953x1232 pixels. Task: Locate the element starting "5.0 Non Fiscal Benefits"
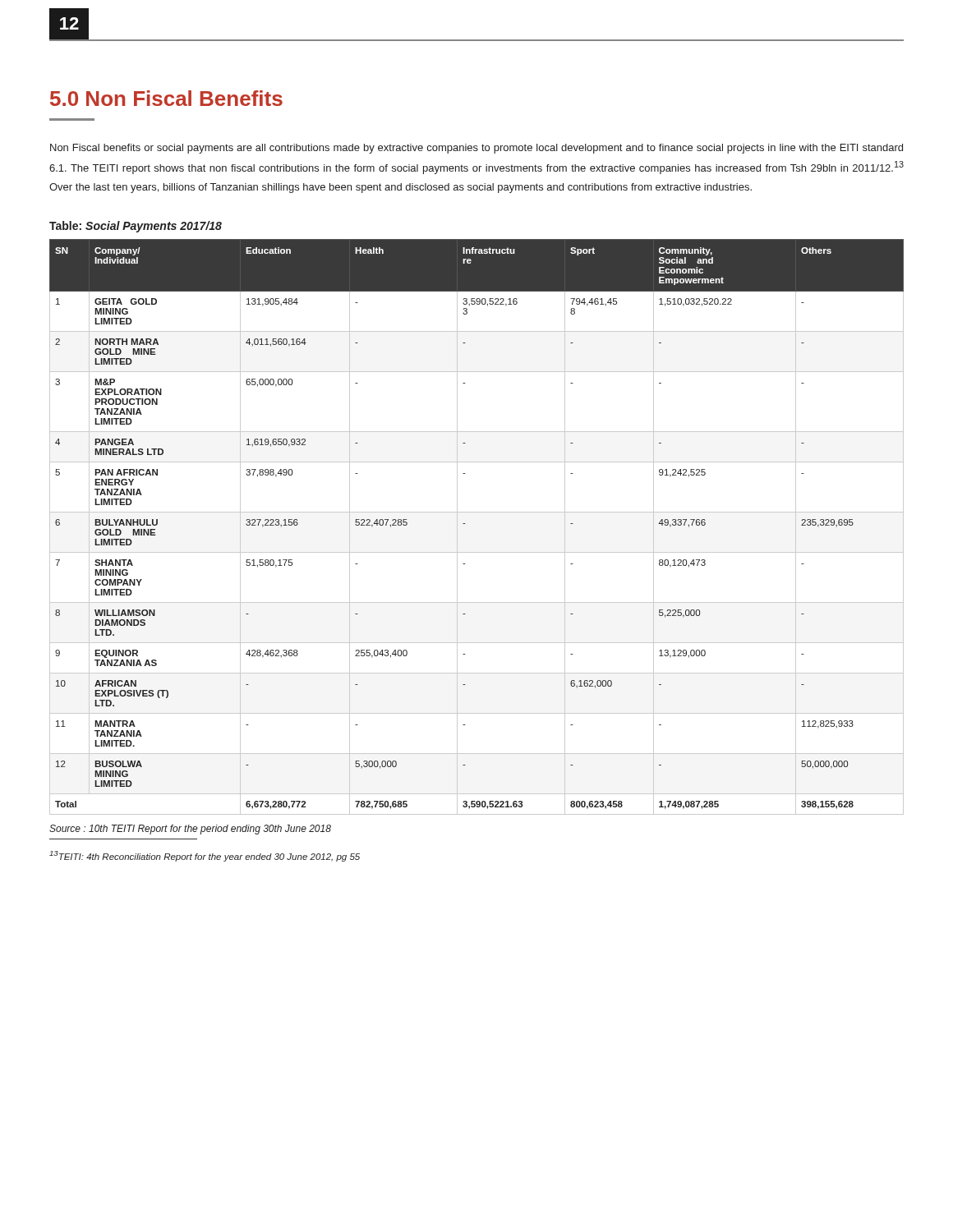tap(166, 98)
